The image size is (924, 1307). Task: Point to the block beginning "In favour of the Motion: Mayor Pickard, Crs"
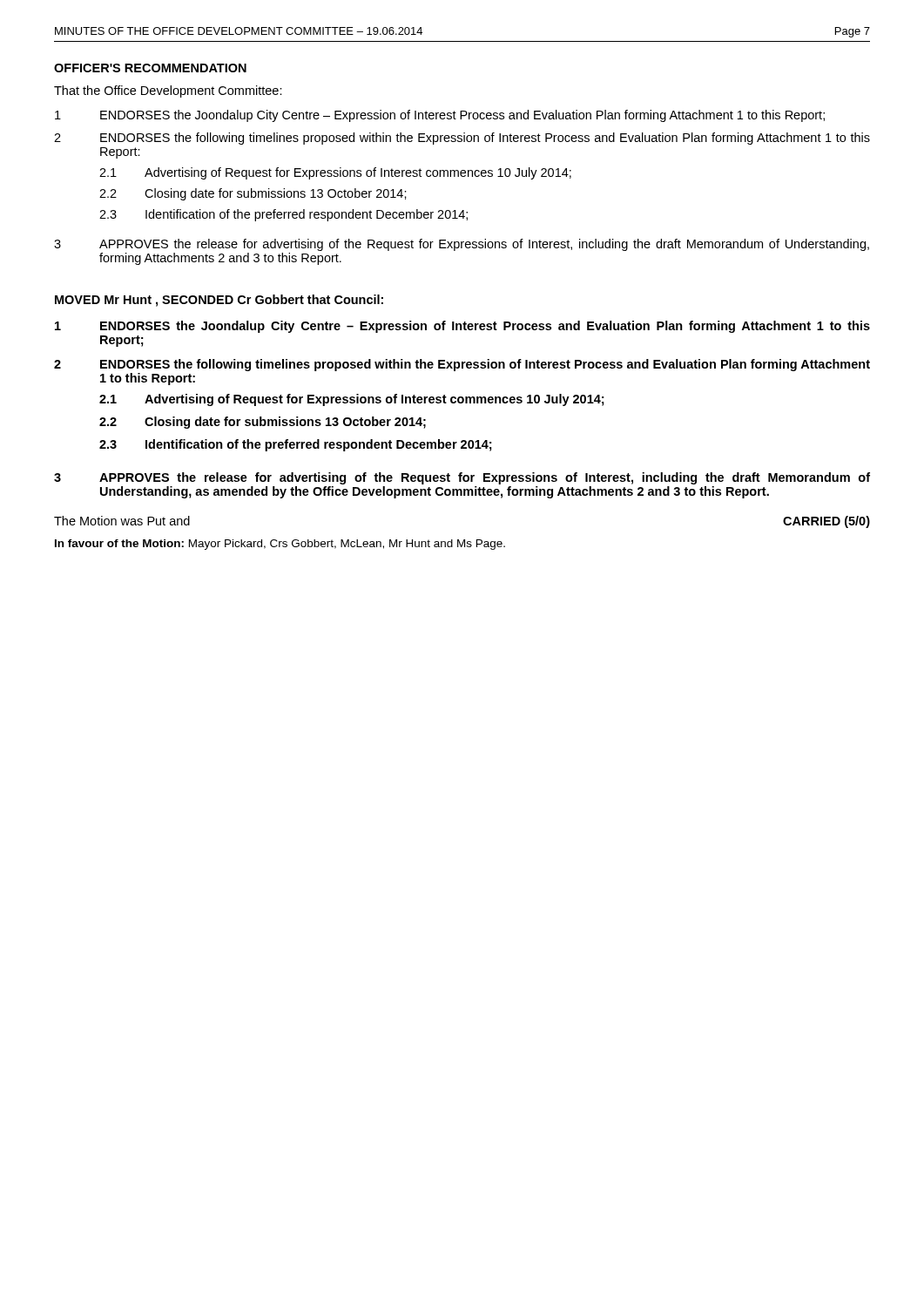462,543
